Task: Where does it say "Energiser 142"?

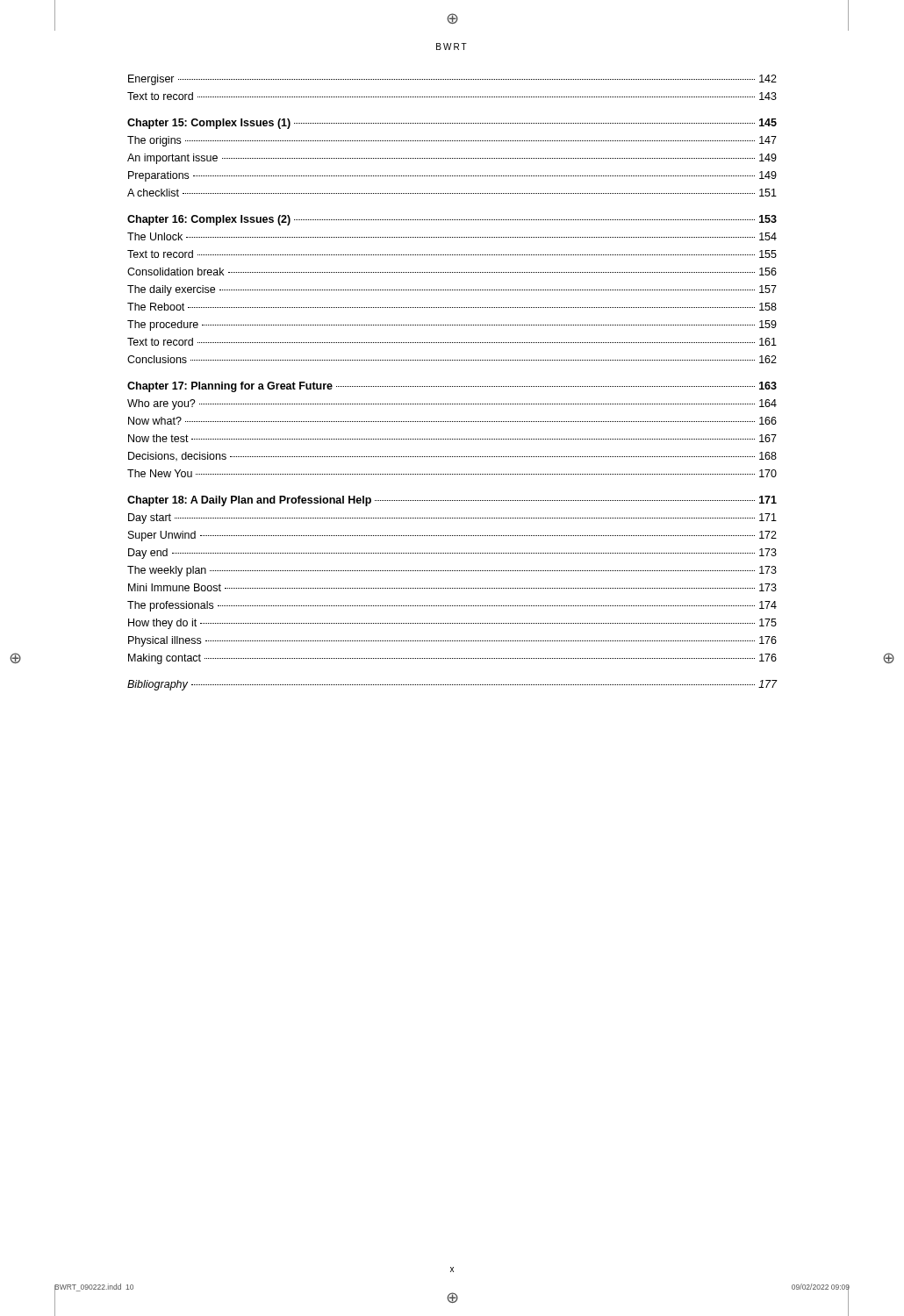Action: (452, 79)
